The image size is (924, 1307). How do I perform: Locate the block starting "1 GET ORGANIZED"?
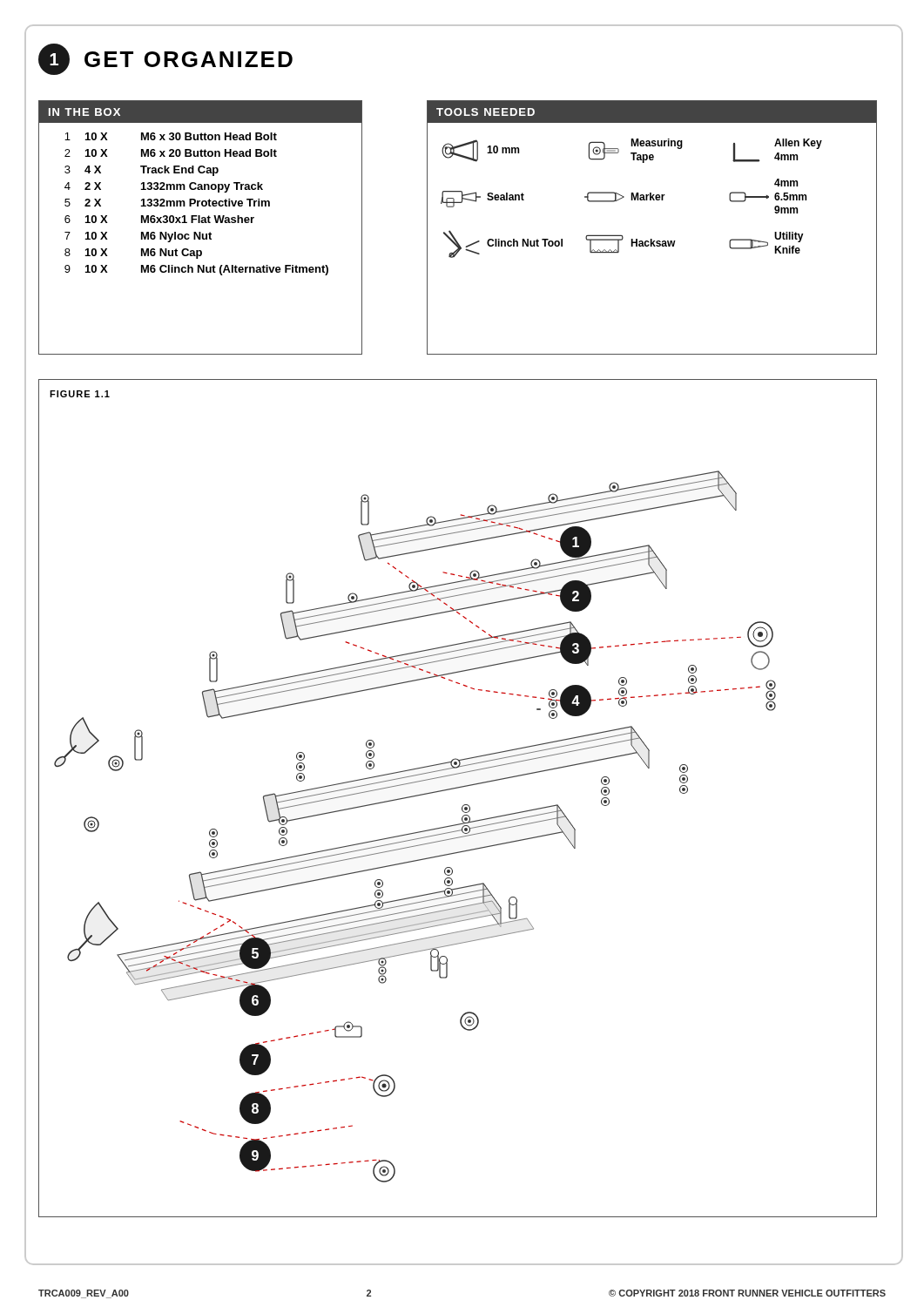point(167,59)
